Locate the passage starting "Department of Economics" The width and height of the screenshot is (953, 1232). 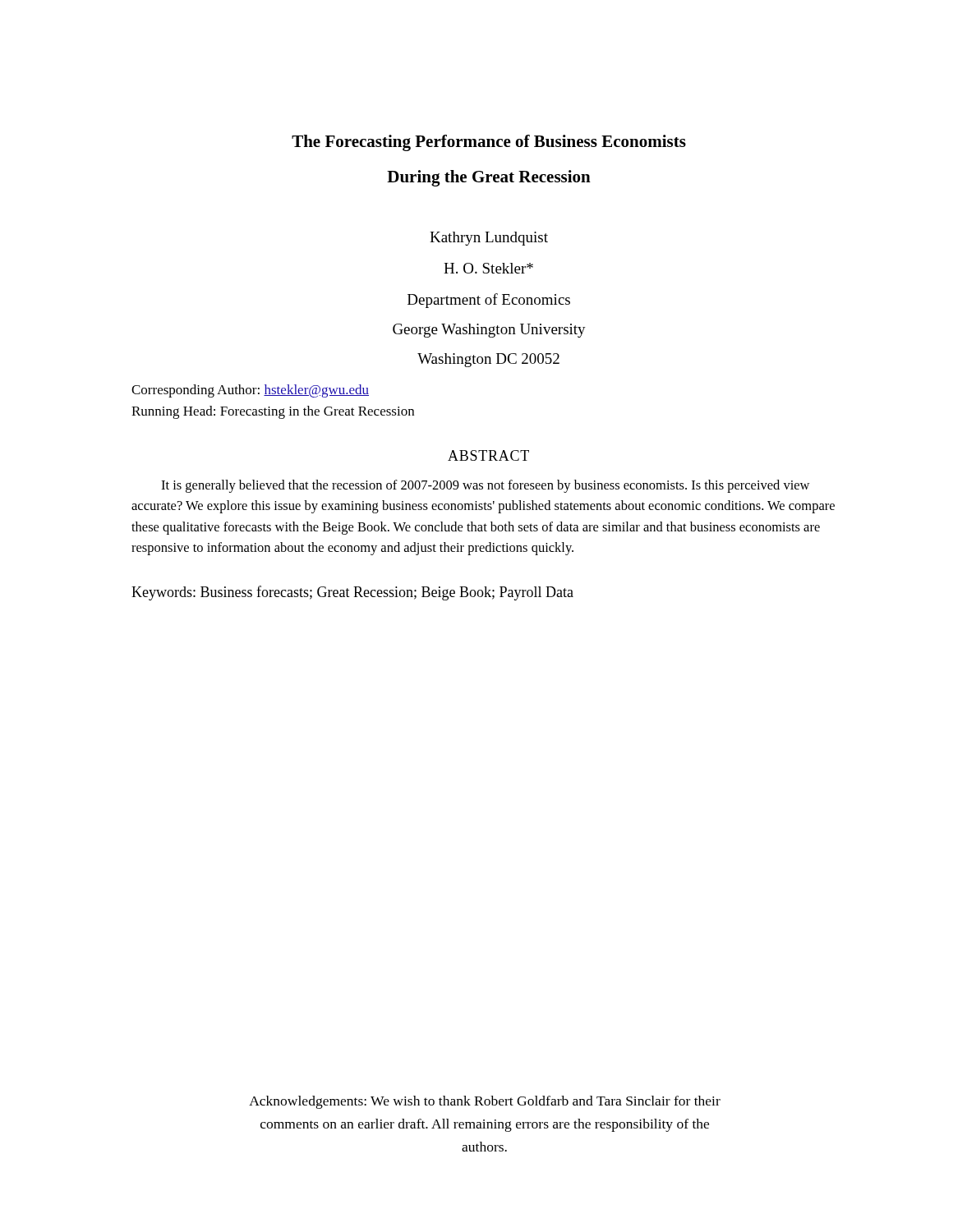click(489, 300)
